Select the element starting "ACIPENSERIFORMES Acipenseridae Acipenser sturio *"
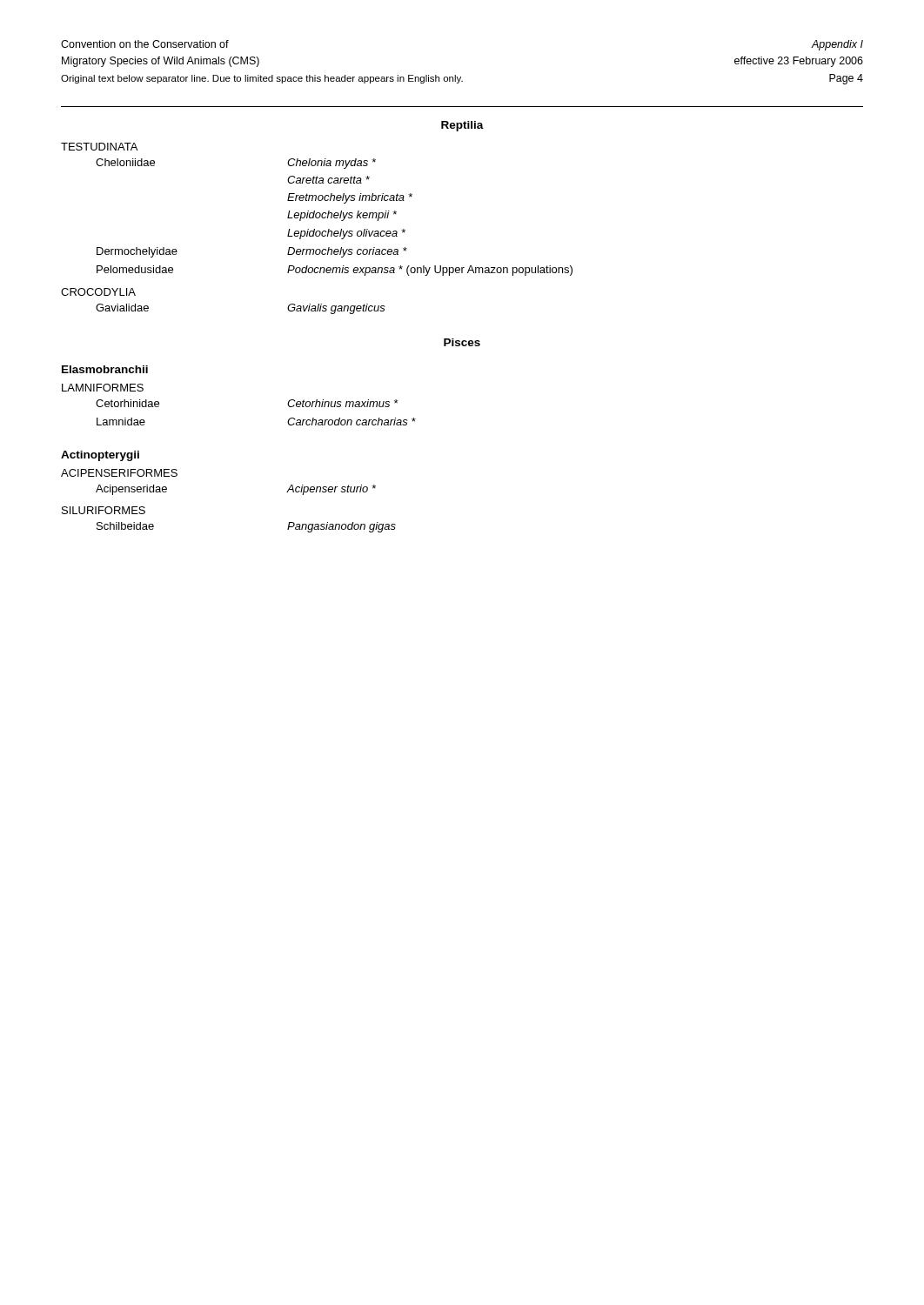 point(119,473)
